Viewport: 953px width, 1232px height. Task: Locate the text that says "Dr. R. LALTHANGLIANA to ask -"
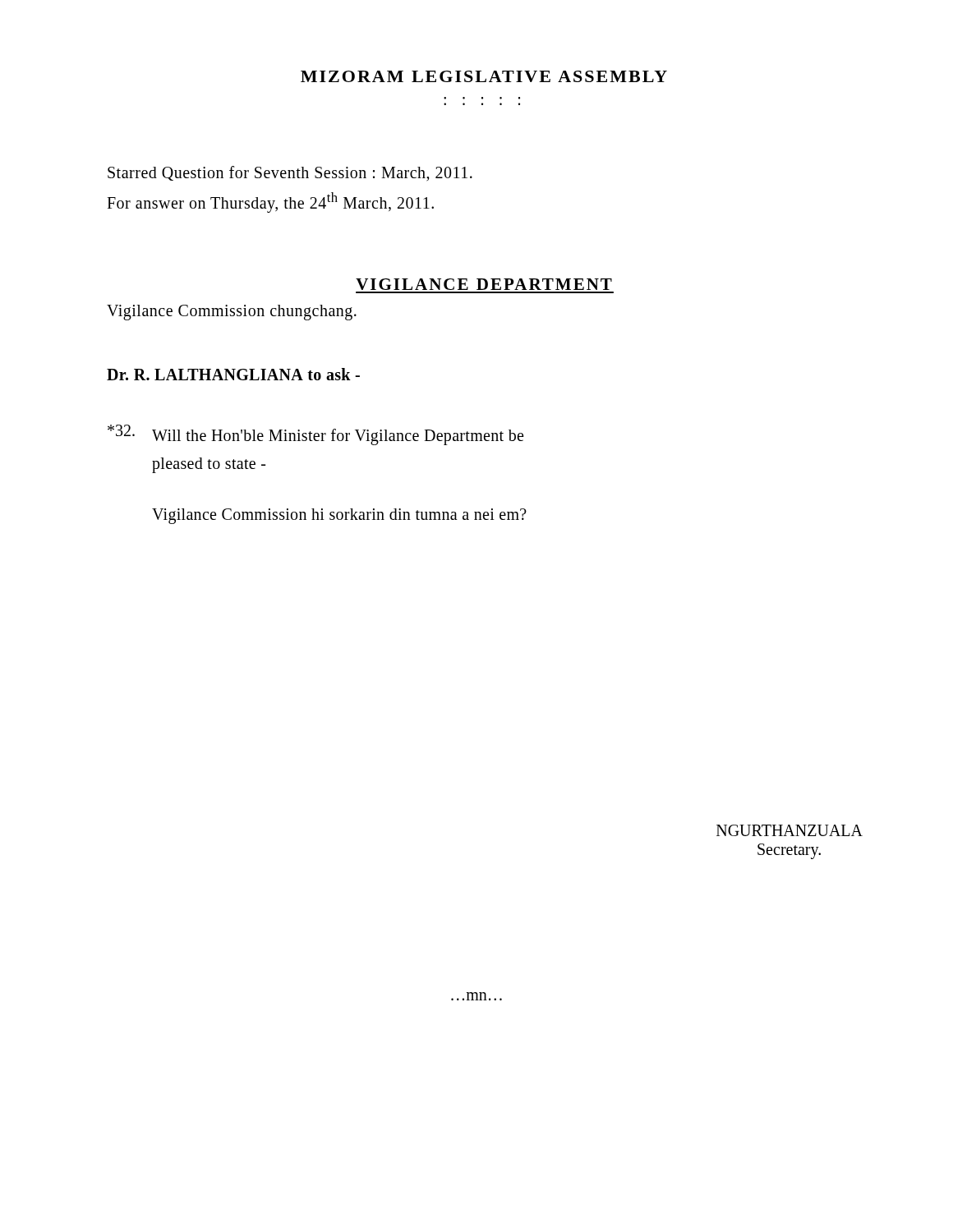[x=234, y=374]
